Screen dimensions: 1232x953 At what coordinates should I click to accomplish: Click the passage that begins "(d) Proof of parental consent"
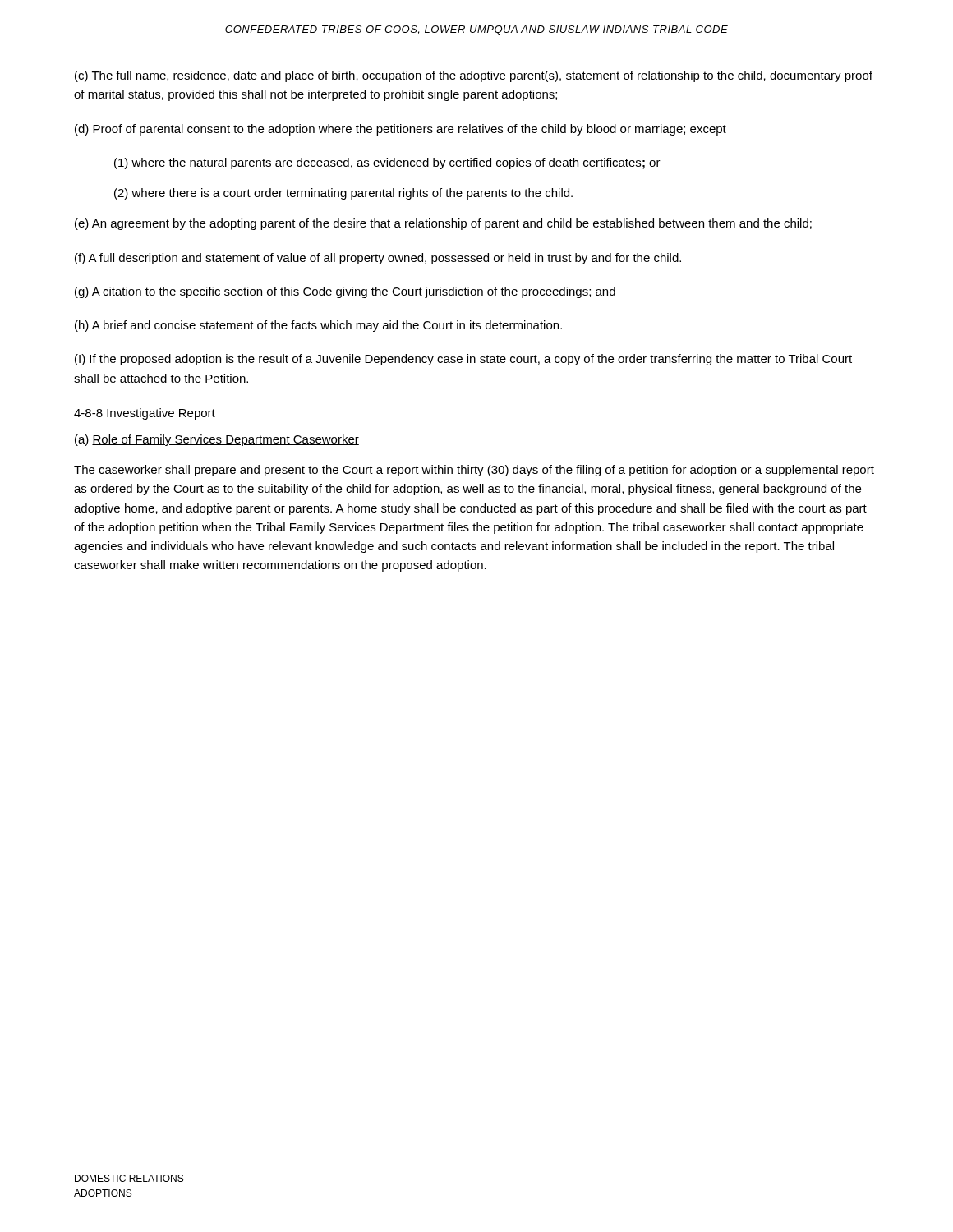(x=400, y=128)
